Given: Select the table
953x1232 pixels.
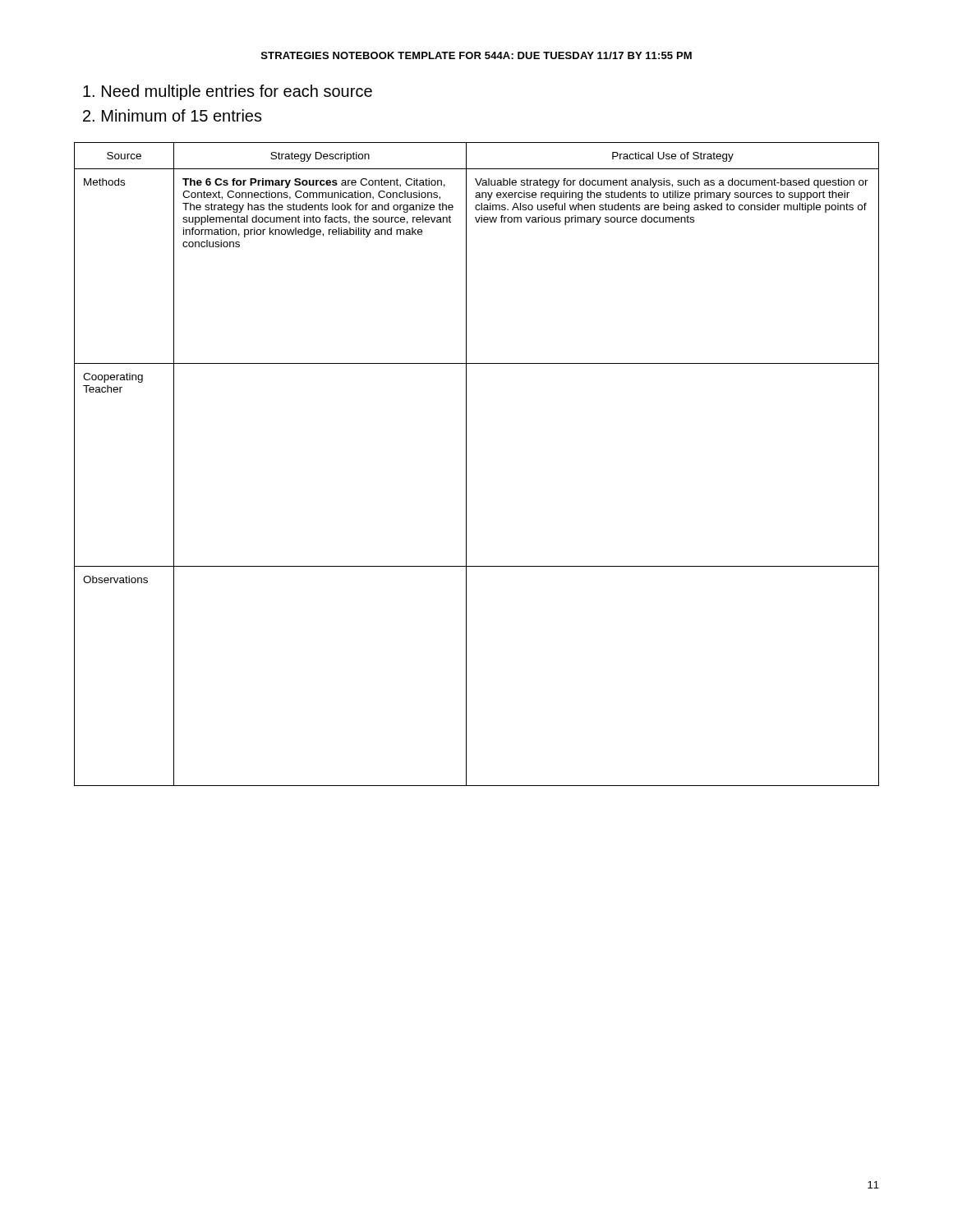Looking at the screenshot, I should click(476, 464).
